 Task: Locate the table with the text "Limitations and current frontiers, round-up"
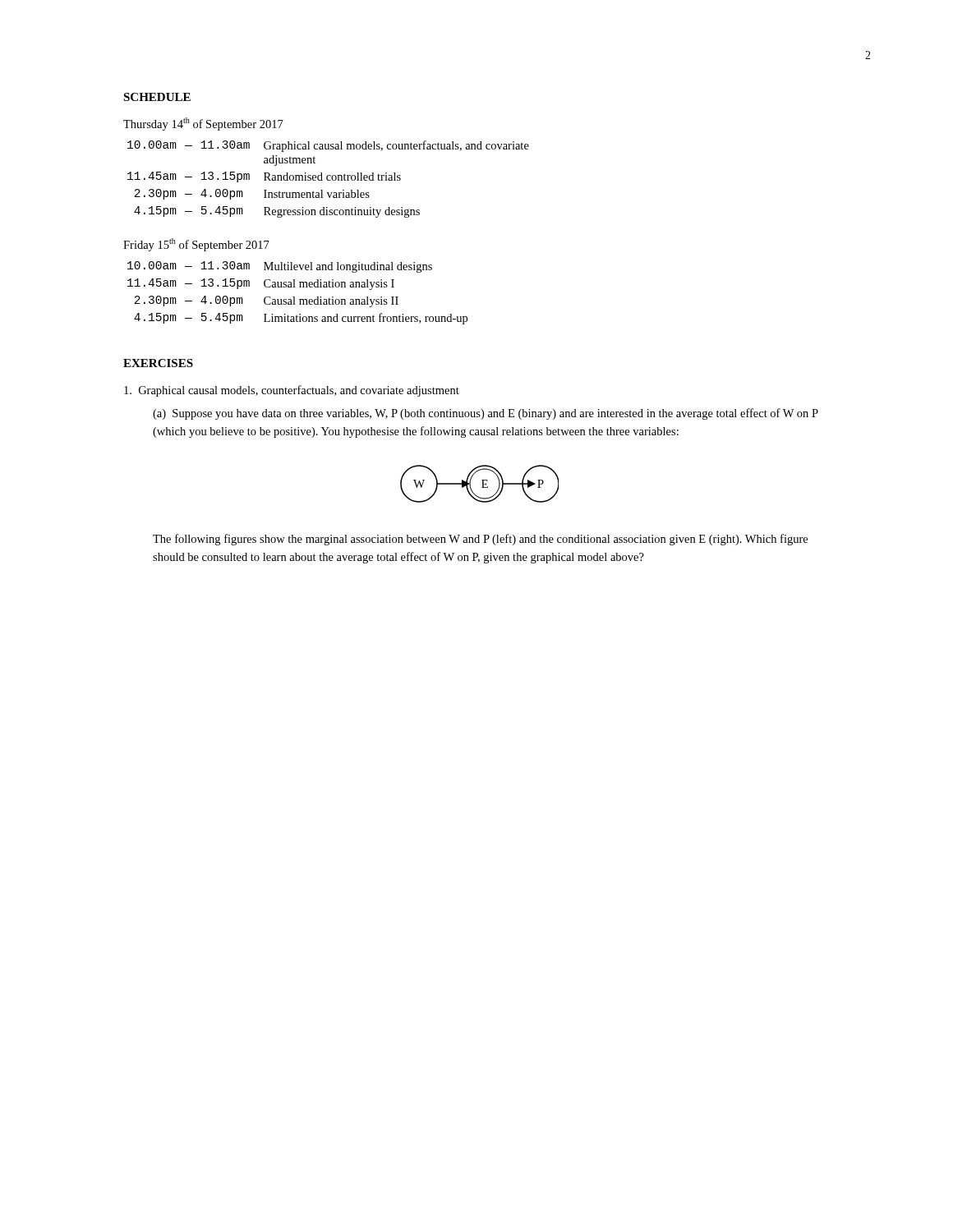[476, 292]
